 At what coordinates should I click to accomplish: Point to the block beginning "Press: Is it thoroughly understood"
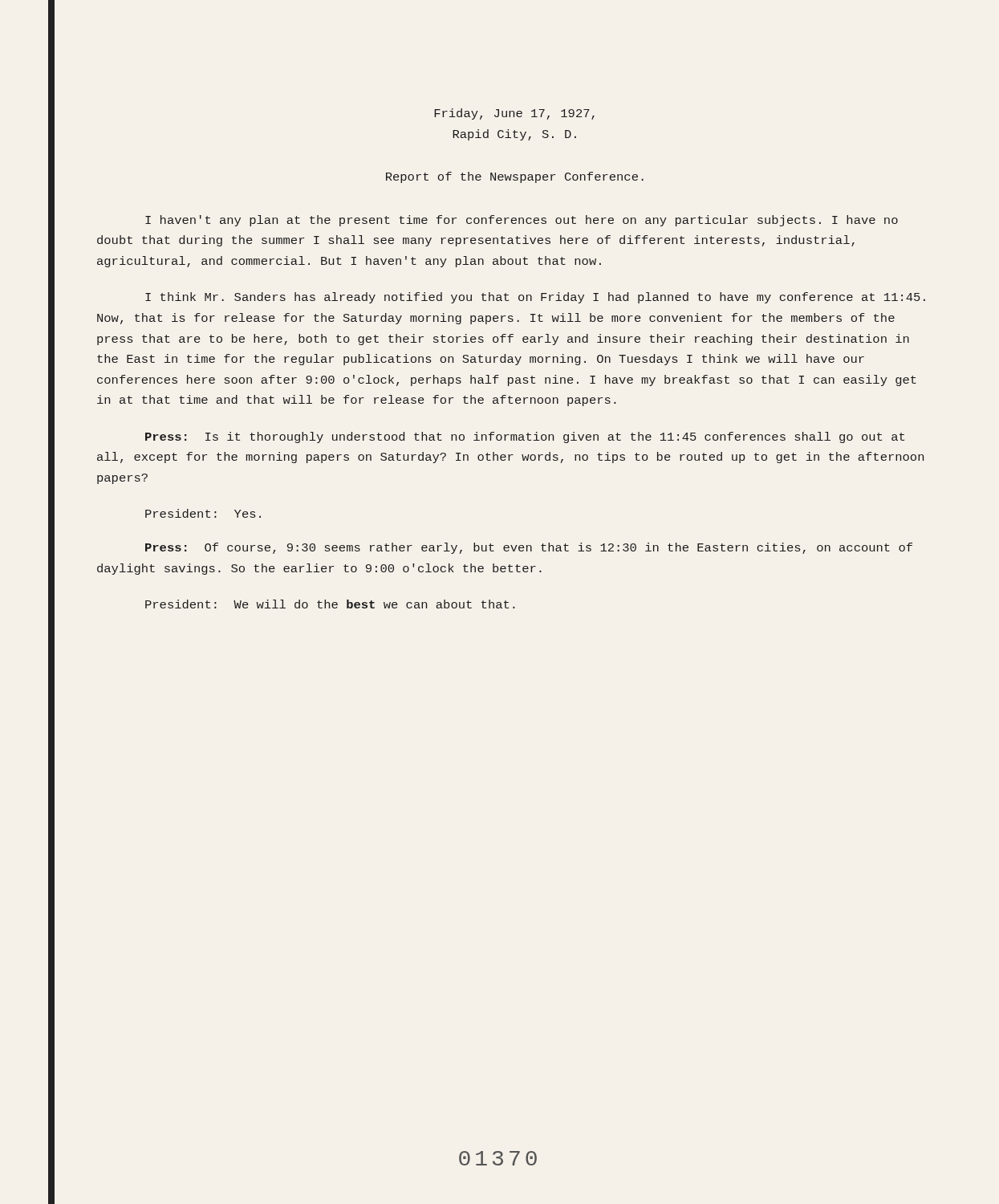(x=511, y=458)
